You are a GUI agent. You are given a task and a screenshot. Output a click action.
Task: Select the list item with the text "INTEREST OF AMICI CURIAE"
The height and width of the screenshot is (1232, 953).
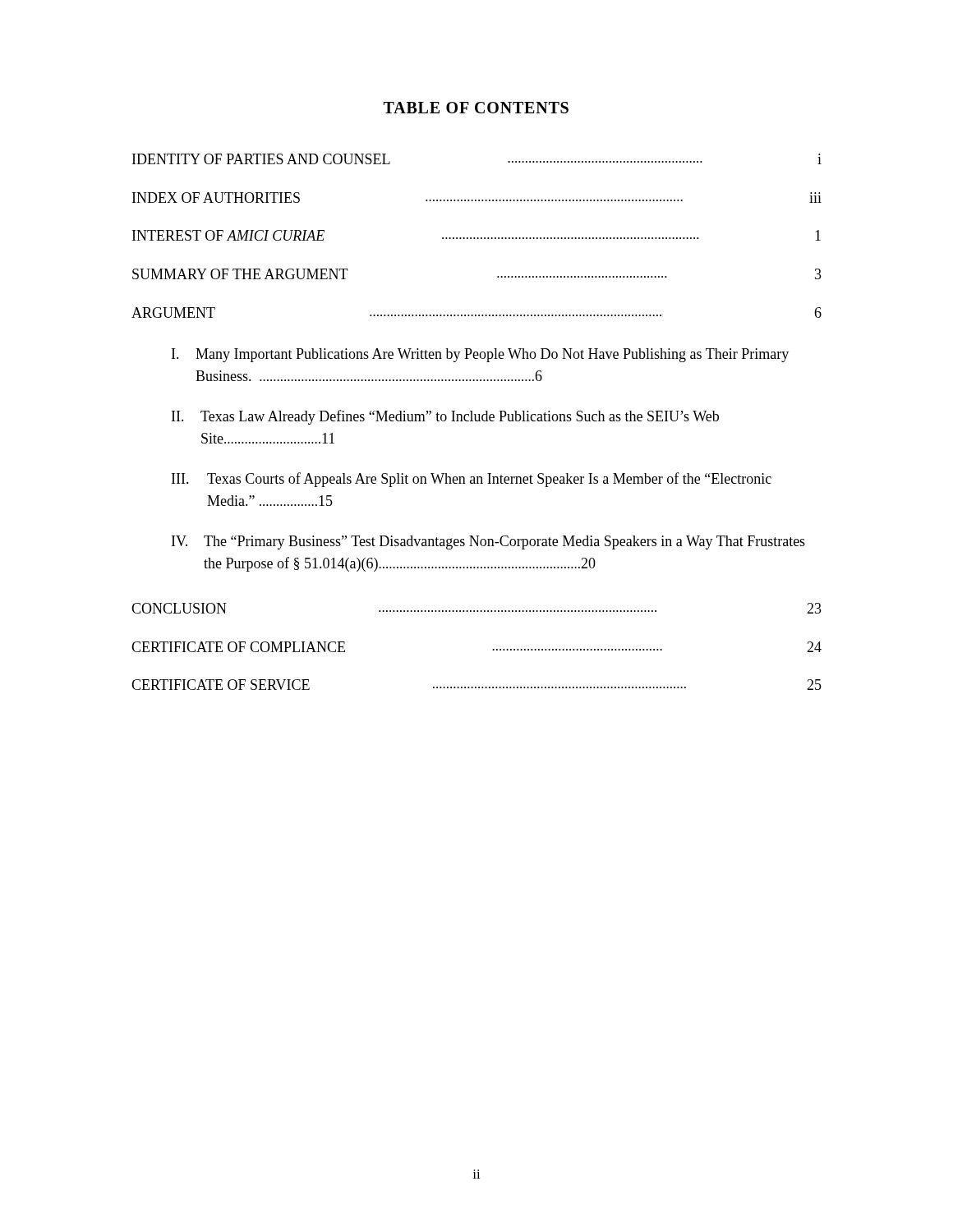[476, 236]
